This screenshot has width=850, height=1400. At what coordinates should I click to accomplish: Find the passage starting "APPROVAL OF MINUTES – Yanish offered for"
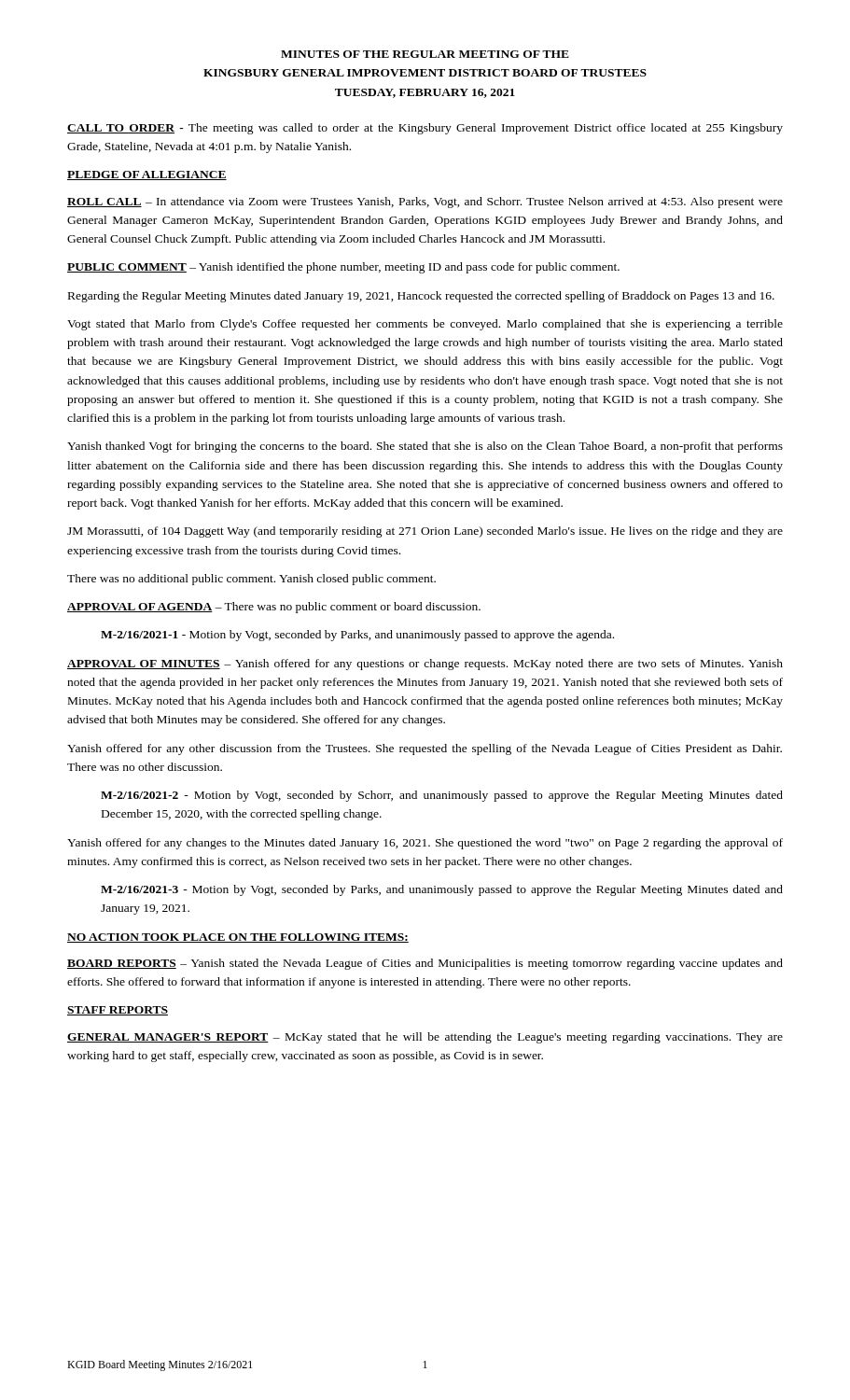[425, 692]
